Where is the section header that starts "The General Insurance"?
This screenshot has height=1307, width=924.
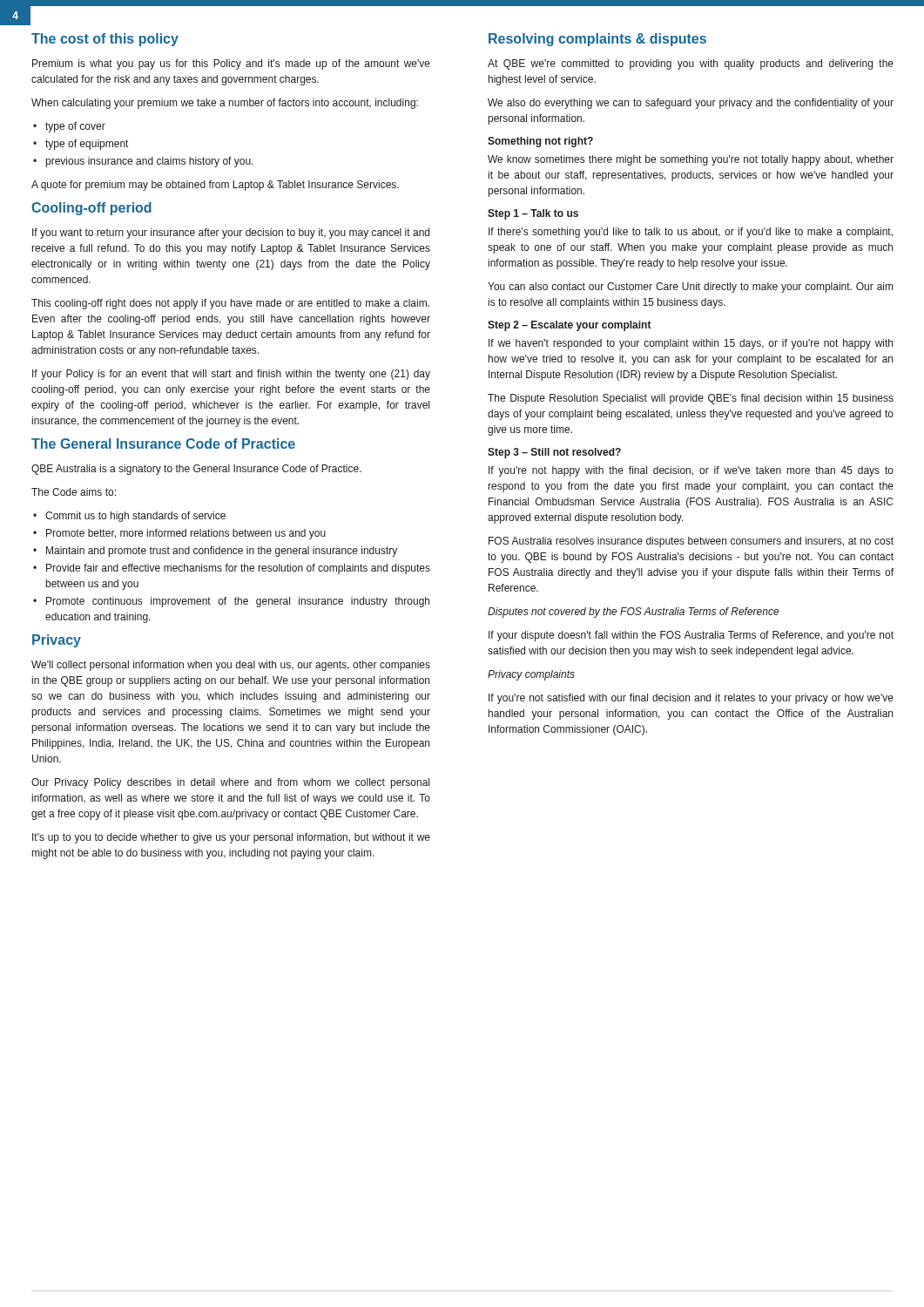(231, 444)
